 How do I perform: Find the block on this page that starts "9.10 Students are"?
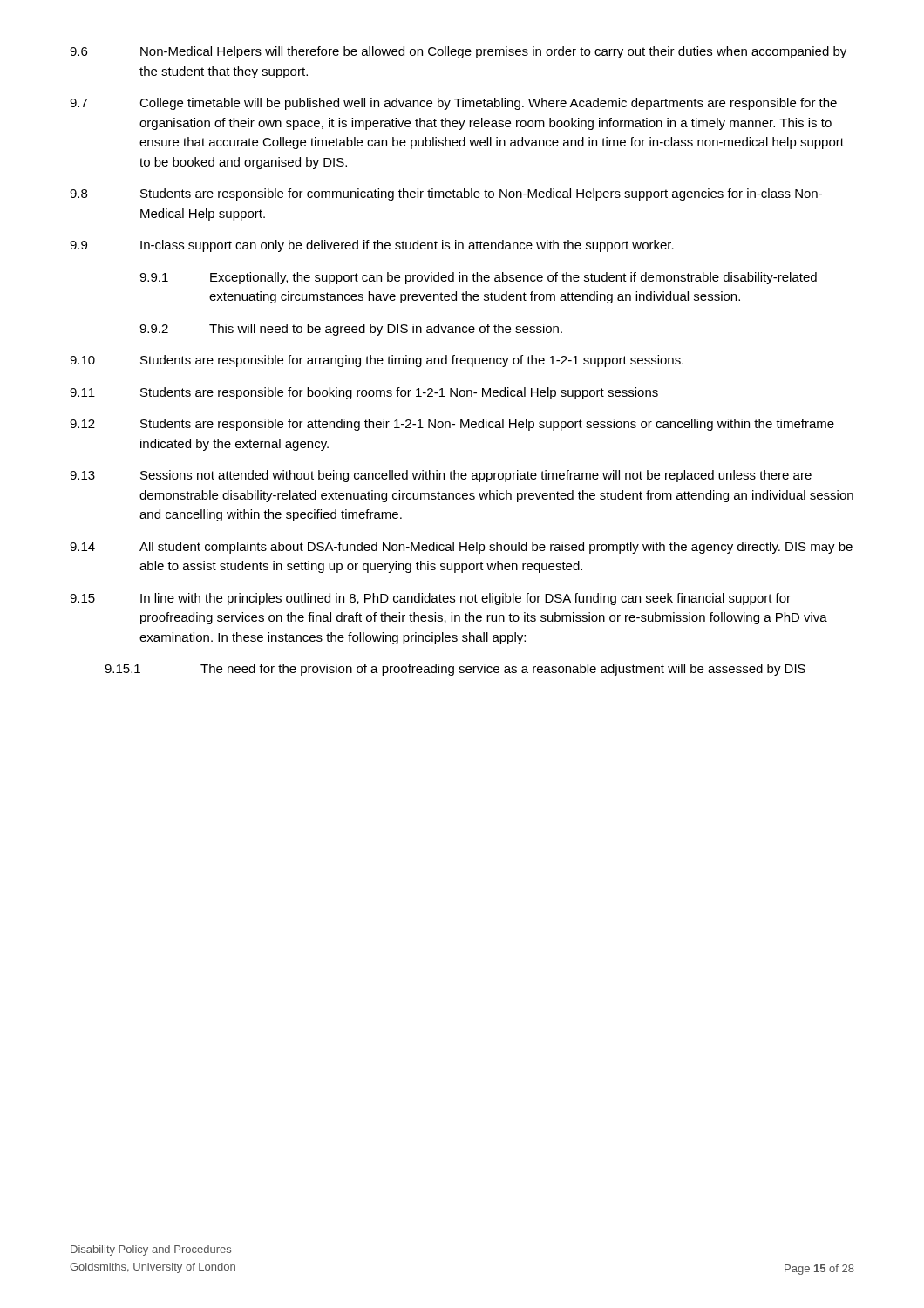pos(462,360)
